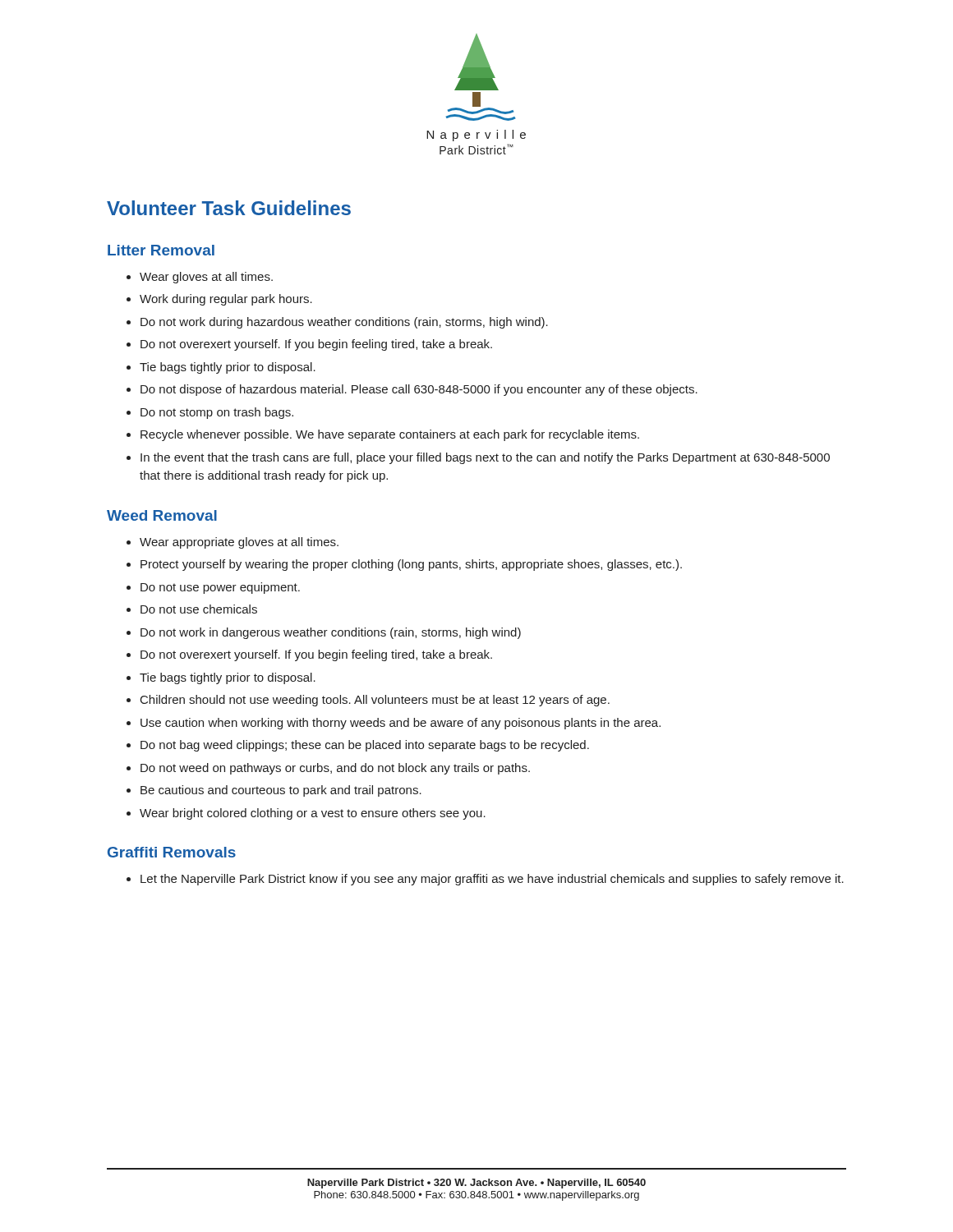Click on the list item containing "Let the Naperville Park"

[x=484, y=879]
